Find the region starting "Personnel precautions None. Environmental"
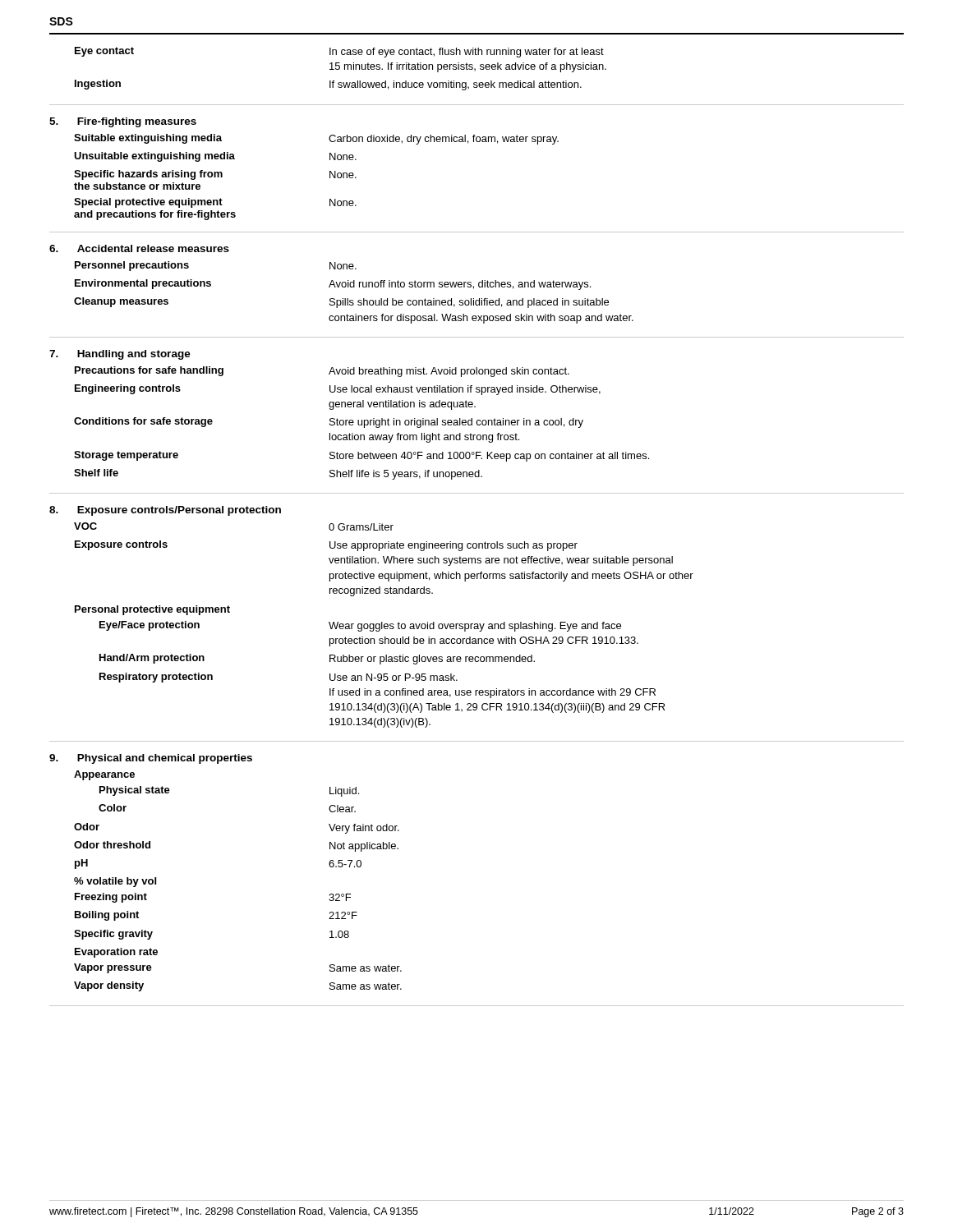953x1232 pixels. tap(476, 292)
